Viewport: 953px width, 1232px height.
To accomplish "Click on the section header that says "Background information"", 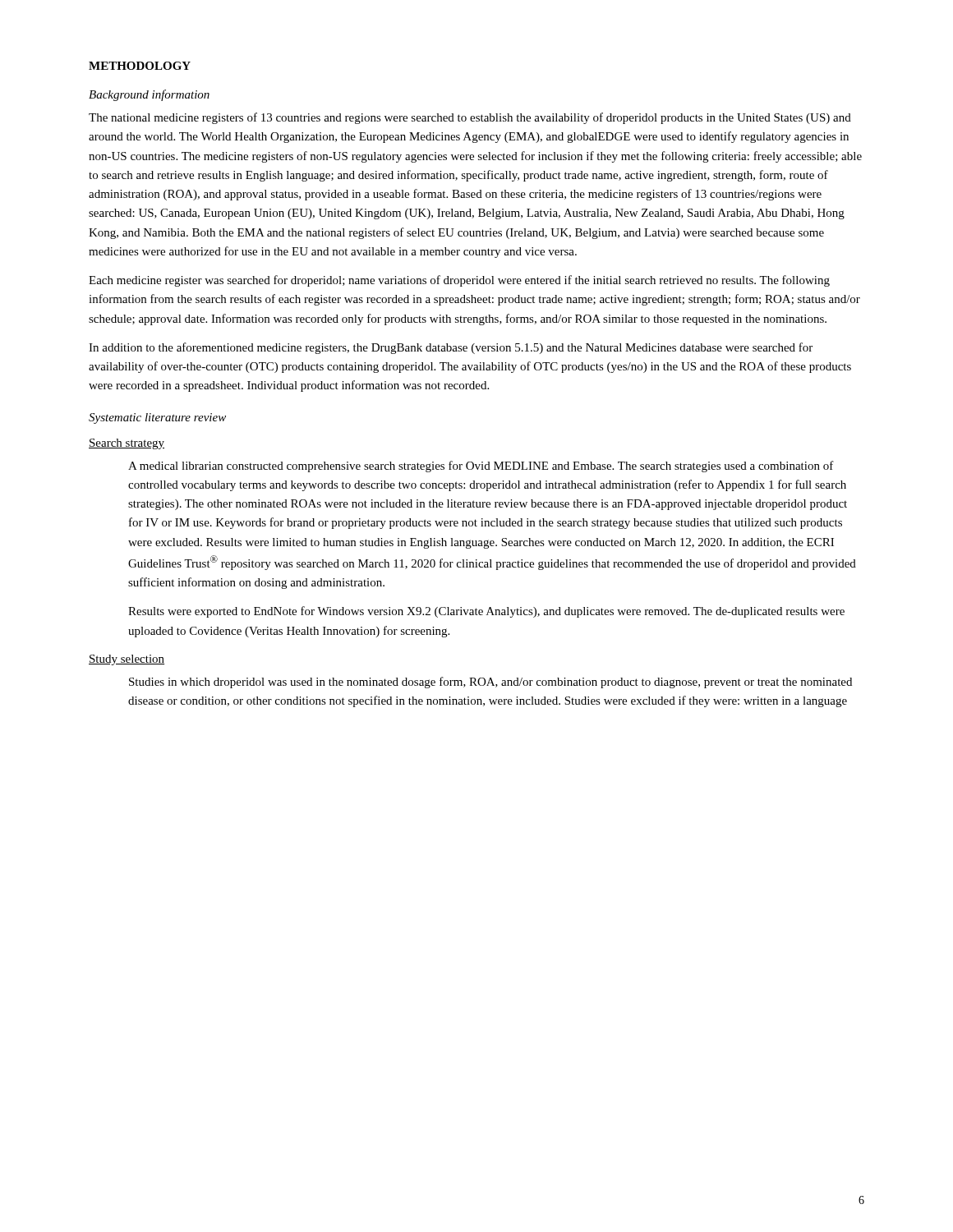I will point(149,94).
